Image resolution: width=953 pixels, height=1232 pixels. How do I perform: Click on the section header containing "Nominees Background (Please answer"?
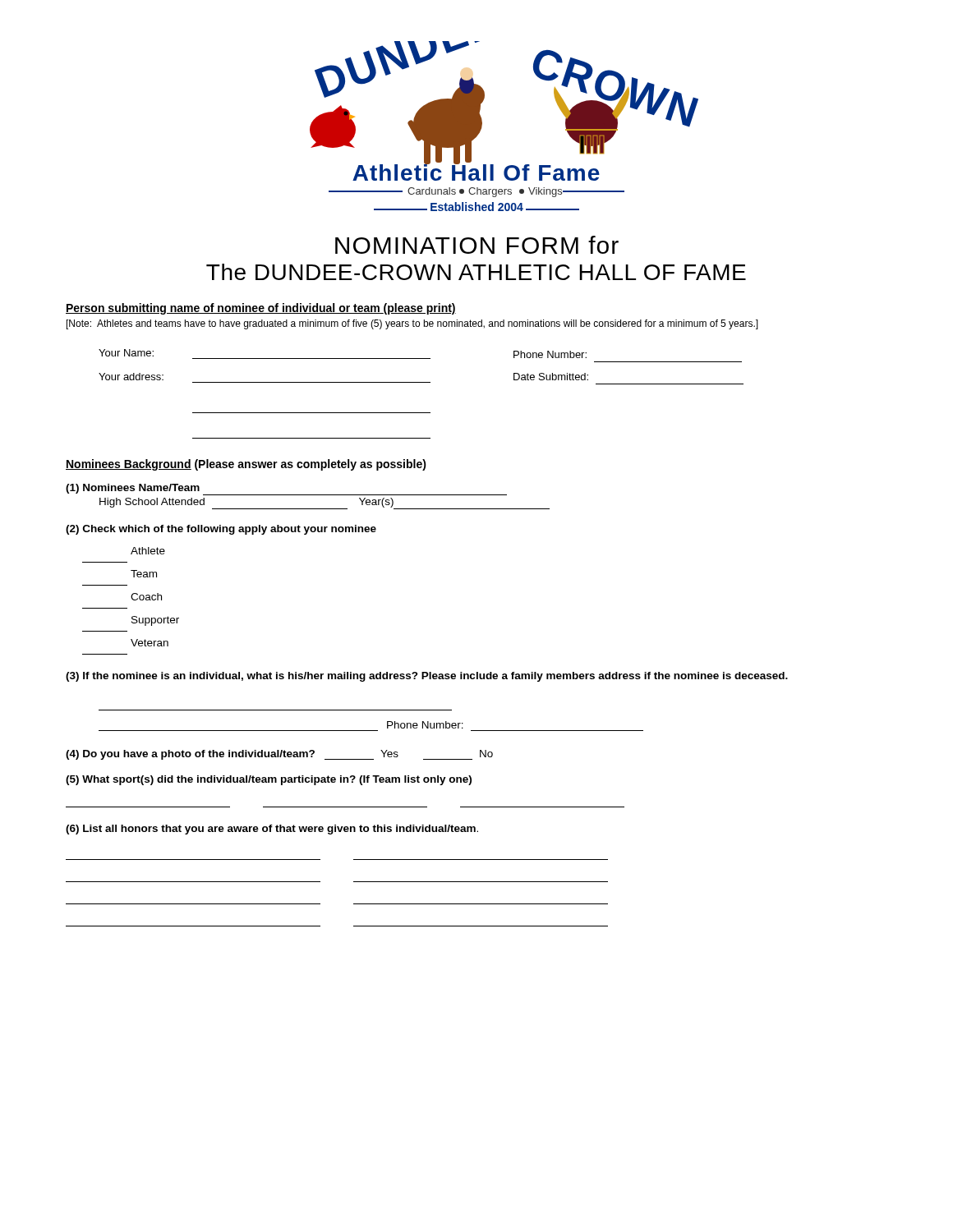246,464
